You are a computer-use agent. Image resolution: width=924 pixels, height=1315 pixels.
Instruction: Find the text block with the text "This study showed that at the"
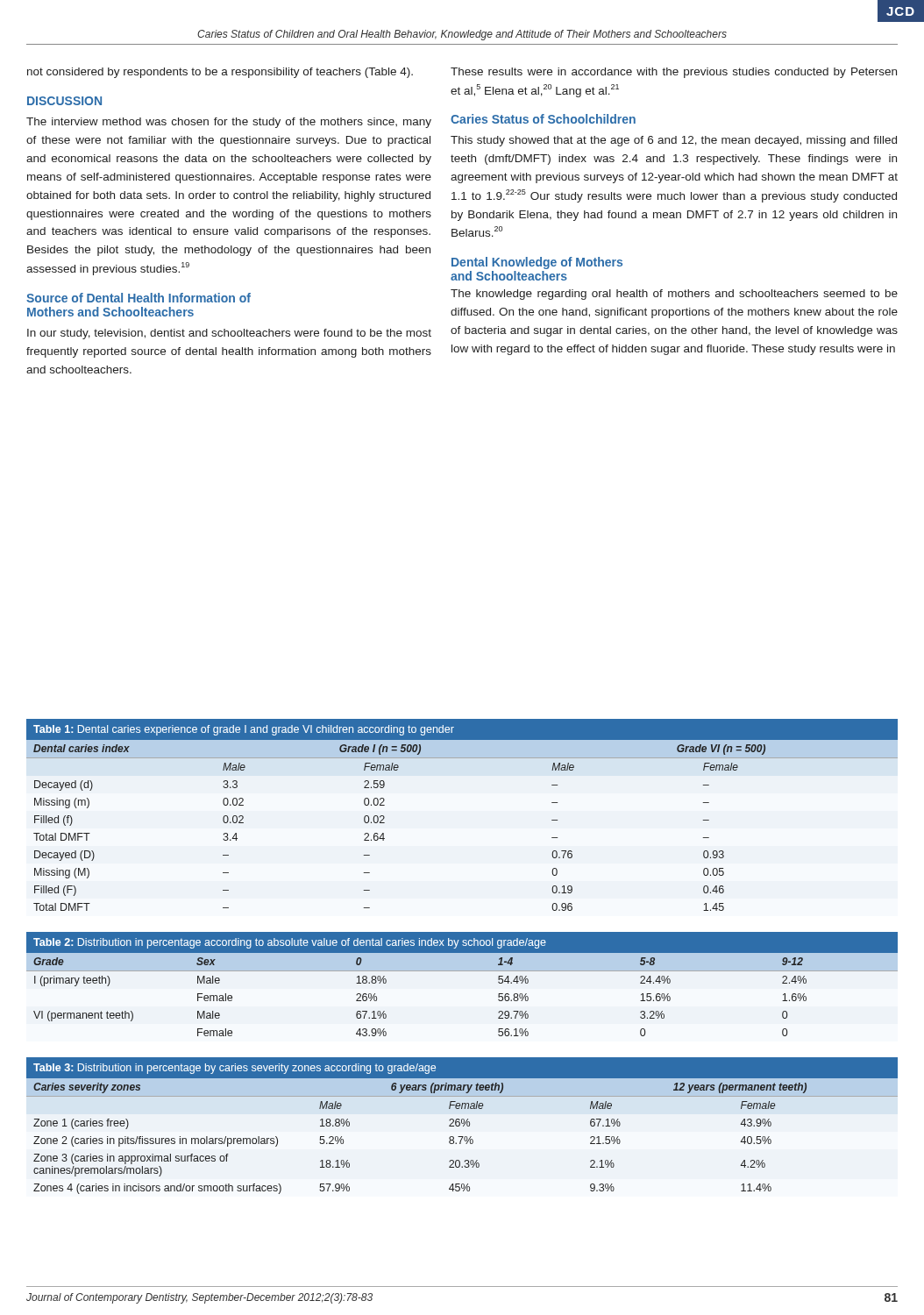674,187
